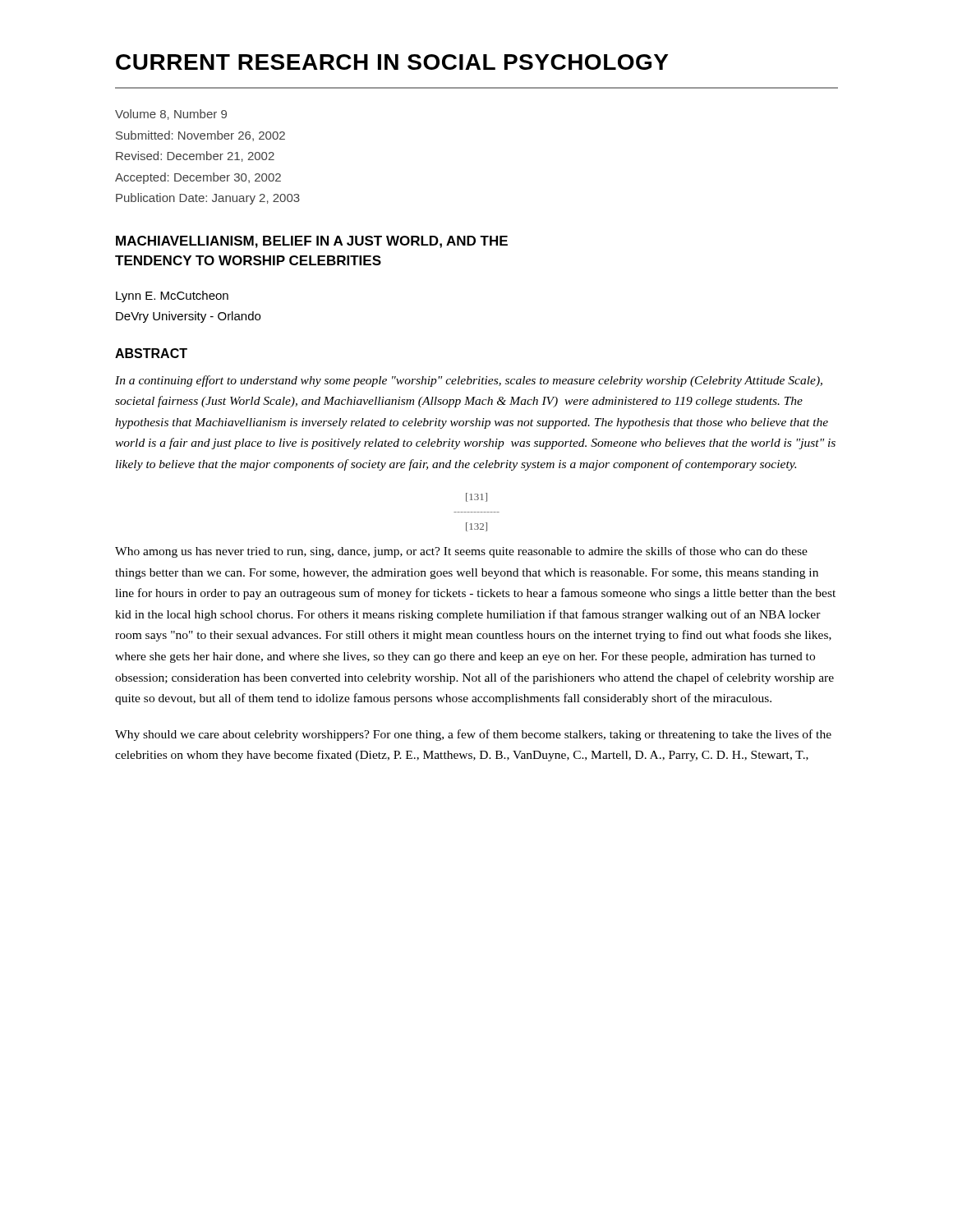953x1232 pixels.
Task: Find the section header on this page that starts "MACHIAVELLIANISM, BELIEF IN A JUST"
Action: tap(312, 251)
